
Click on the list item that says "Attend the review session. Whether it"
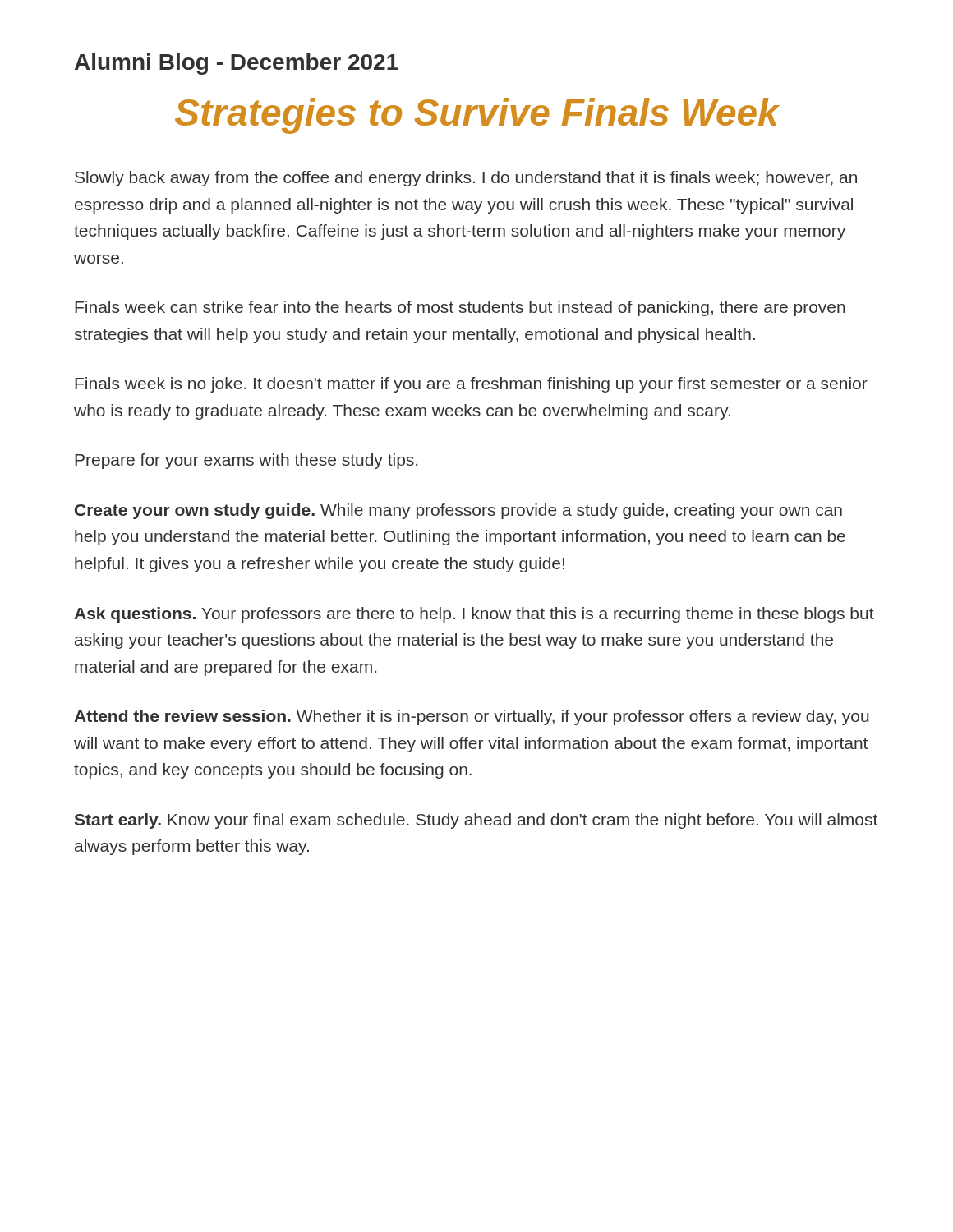472,743
